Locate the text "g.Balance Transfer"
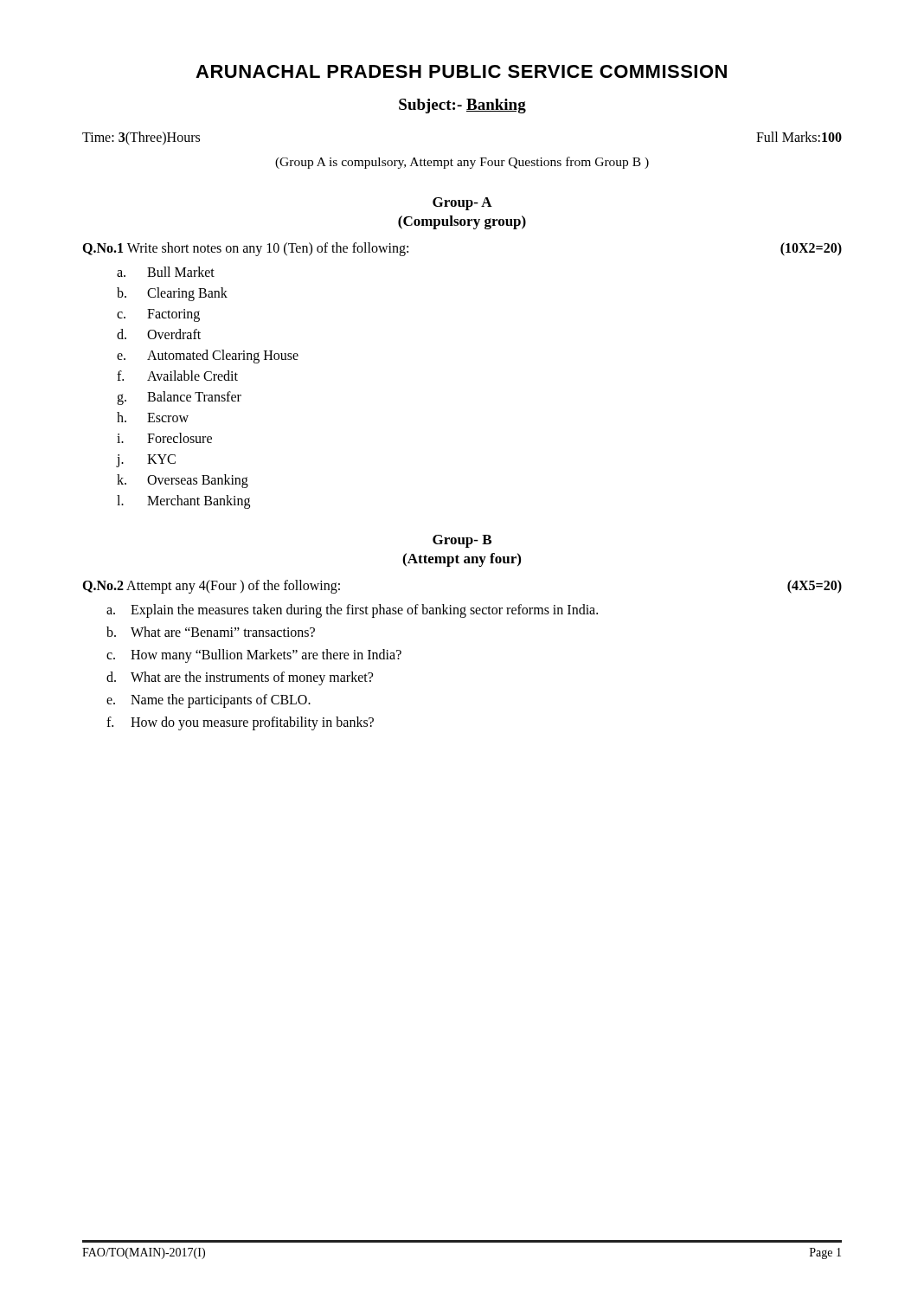Viewport: 924px width, 1298px height. pos(179,397)
